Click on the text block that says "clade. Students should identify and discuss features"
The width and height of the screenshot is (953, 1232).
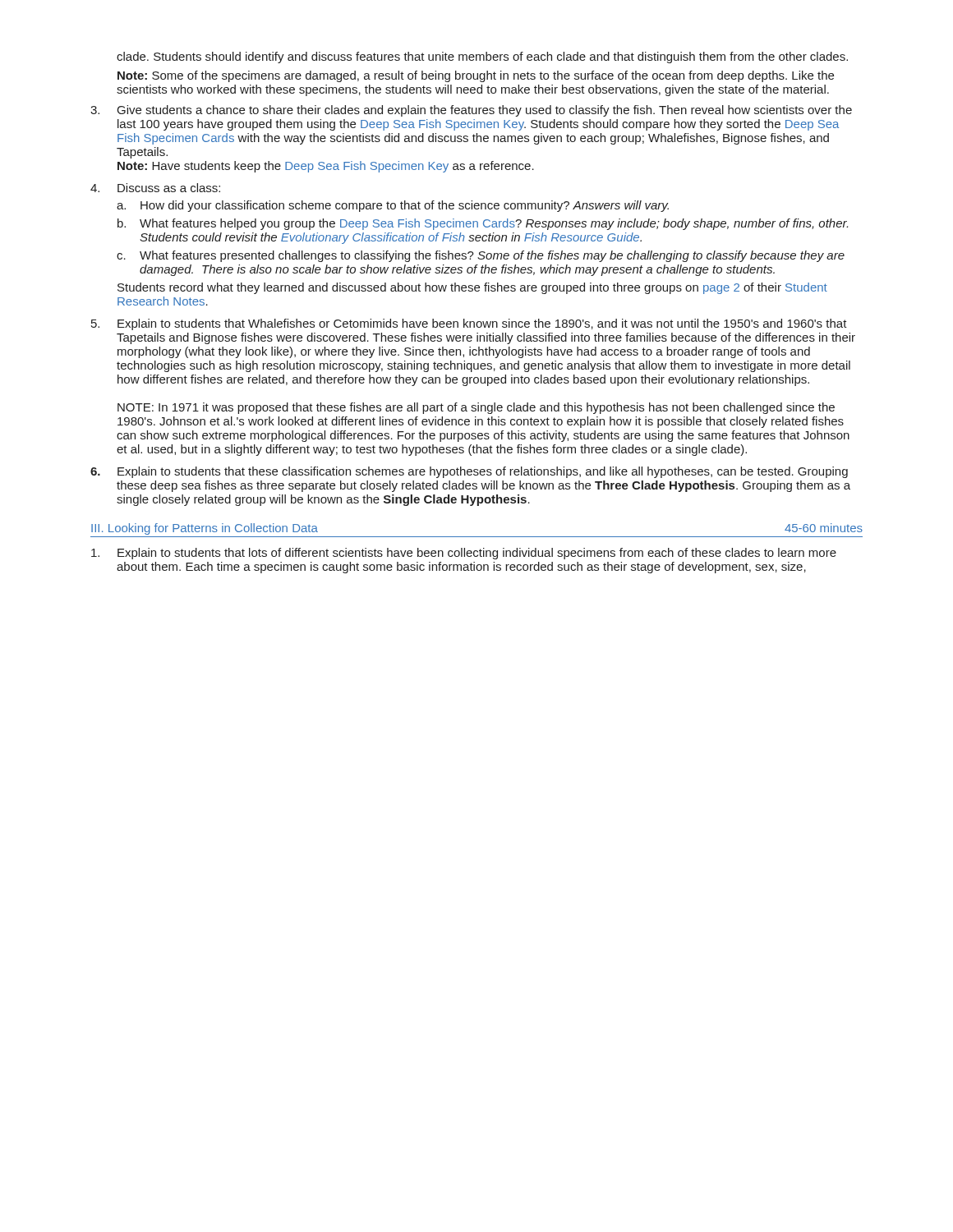[x=490, y=73]
